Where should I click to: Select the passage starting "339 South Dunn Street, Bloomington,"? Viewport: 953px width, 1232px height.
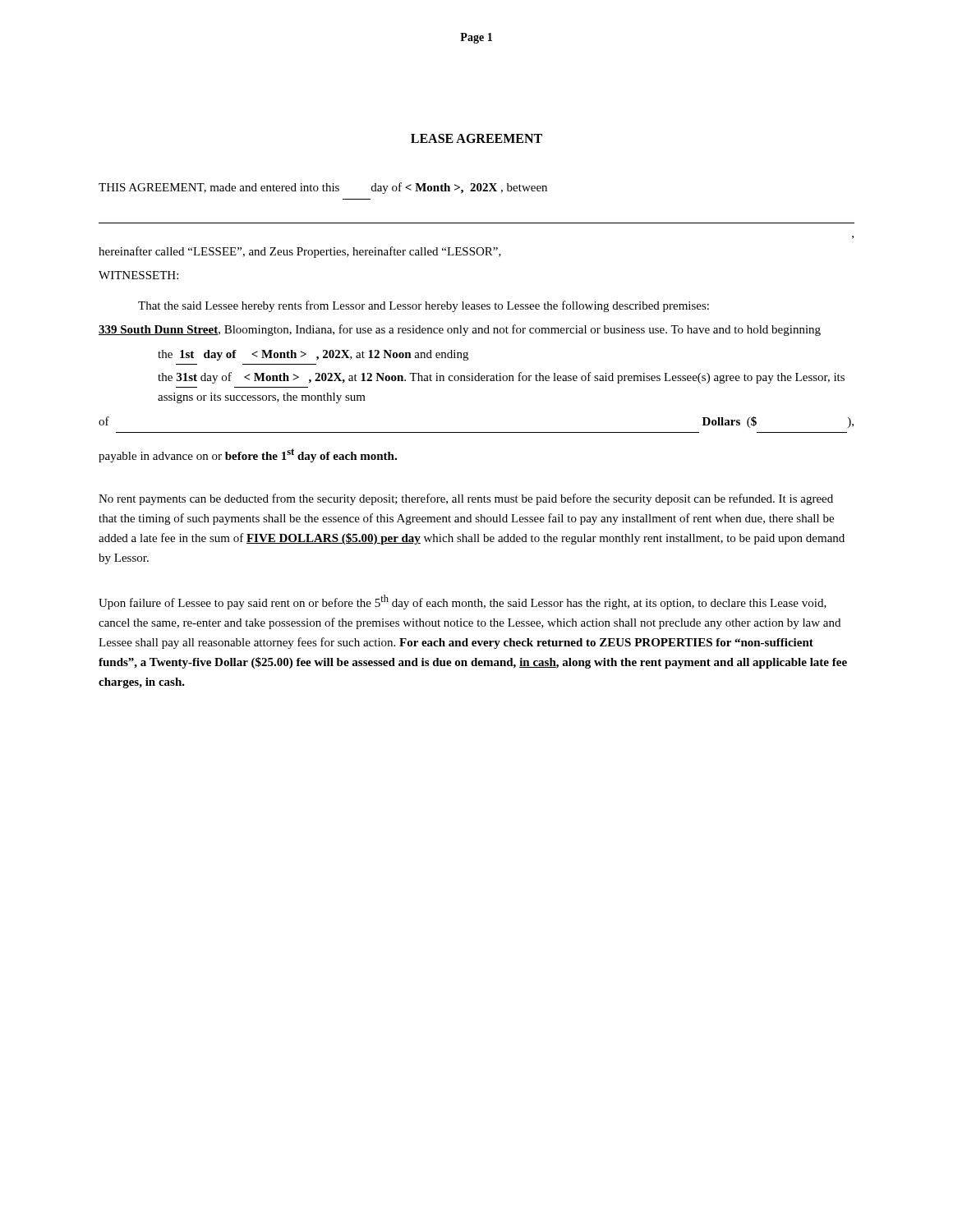coord(460,330)
